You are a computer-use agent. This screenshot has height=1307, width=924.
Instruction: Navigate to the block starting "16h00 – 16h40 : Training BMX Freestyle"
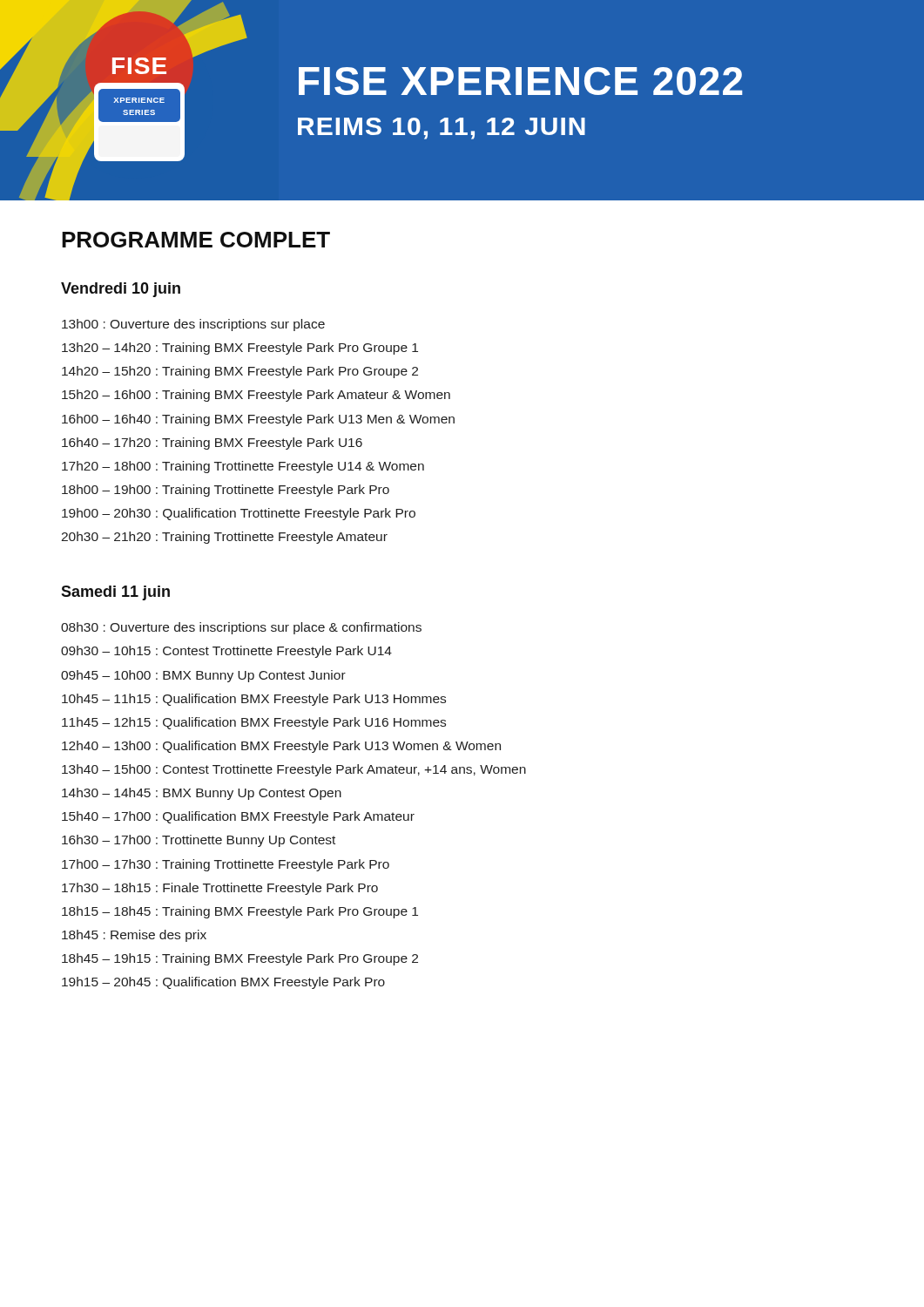pyautogui.click(x=258, y=418)
